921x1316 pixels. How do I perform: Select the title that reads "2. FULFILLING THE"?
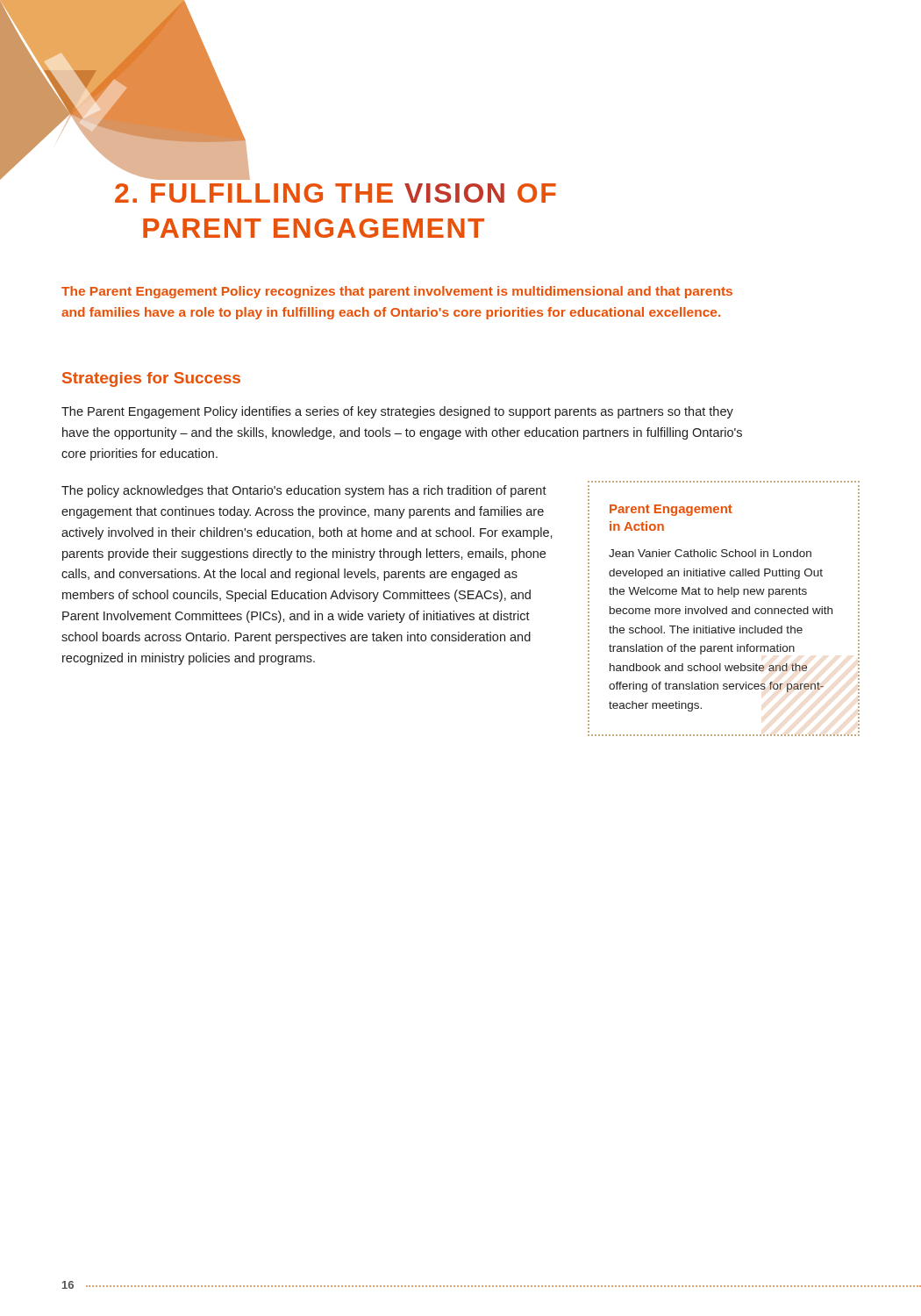point(487,211)
